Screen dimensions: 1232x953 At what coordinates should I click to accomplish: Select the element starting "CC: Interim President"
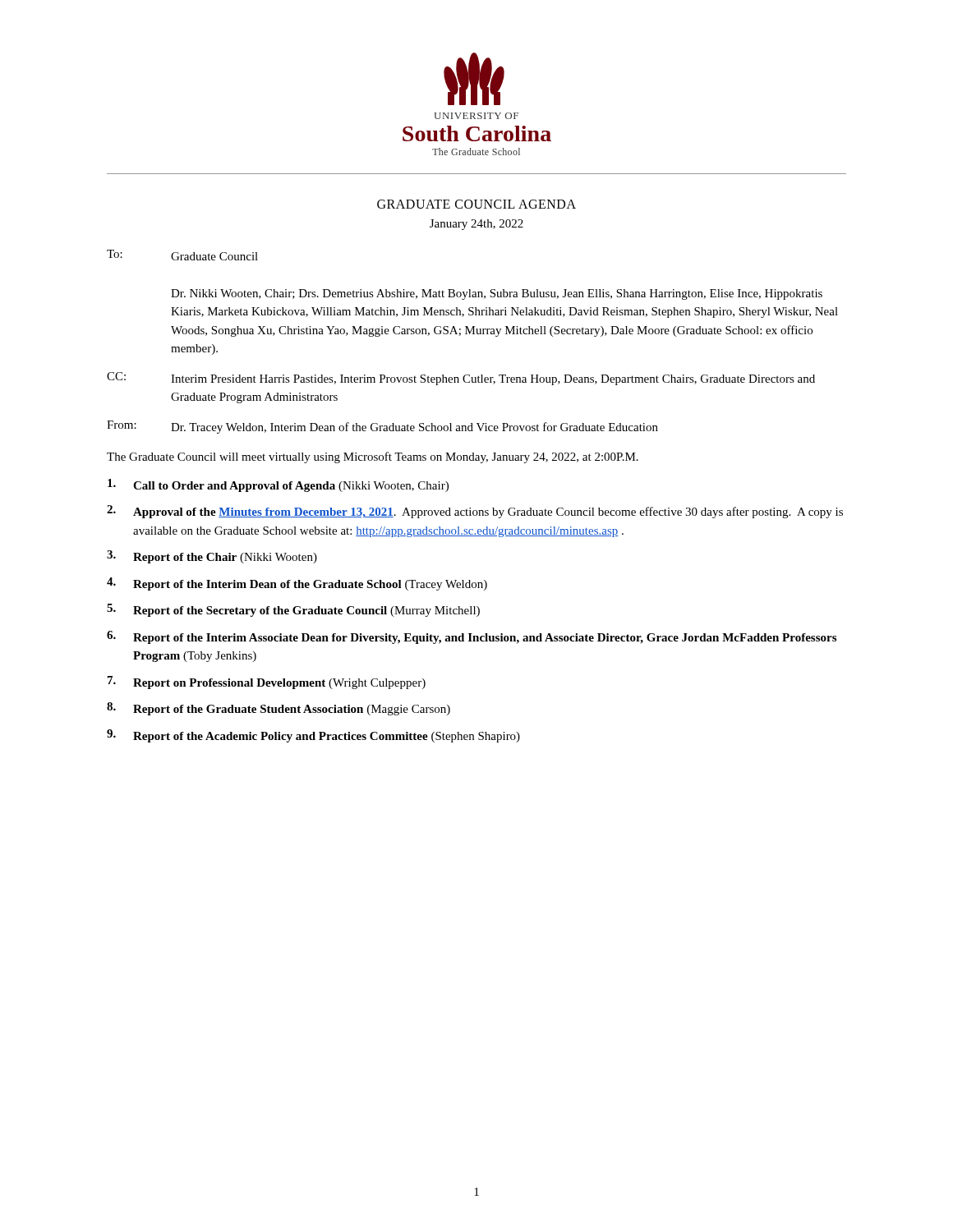tap(476, 388)
